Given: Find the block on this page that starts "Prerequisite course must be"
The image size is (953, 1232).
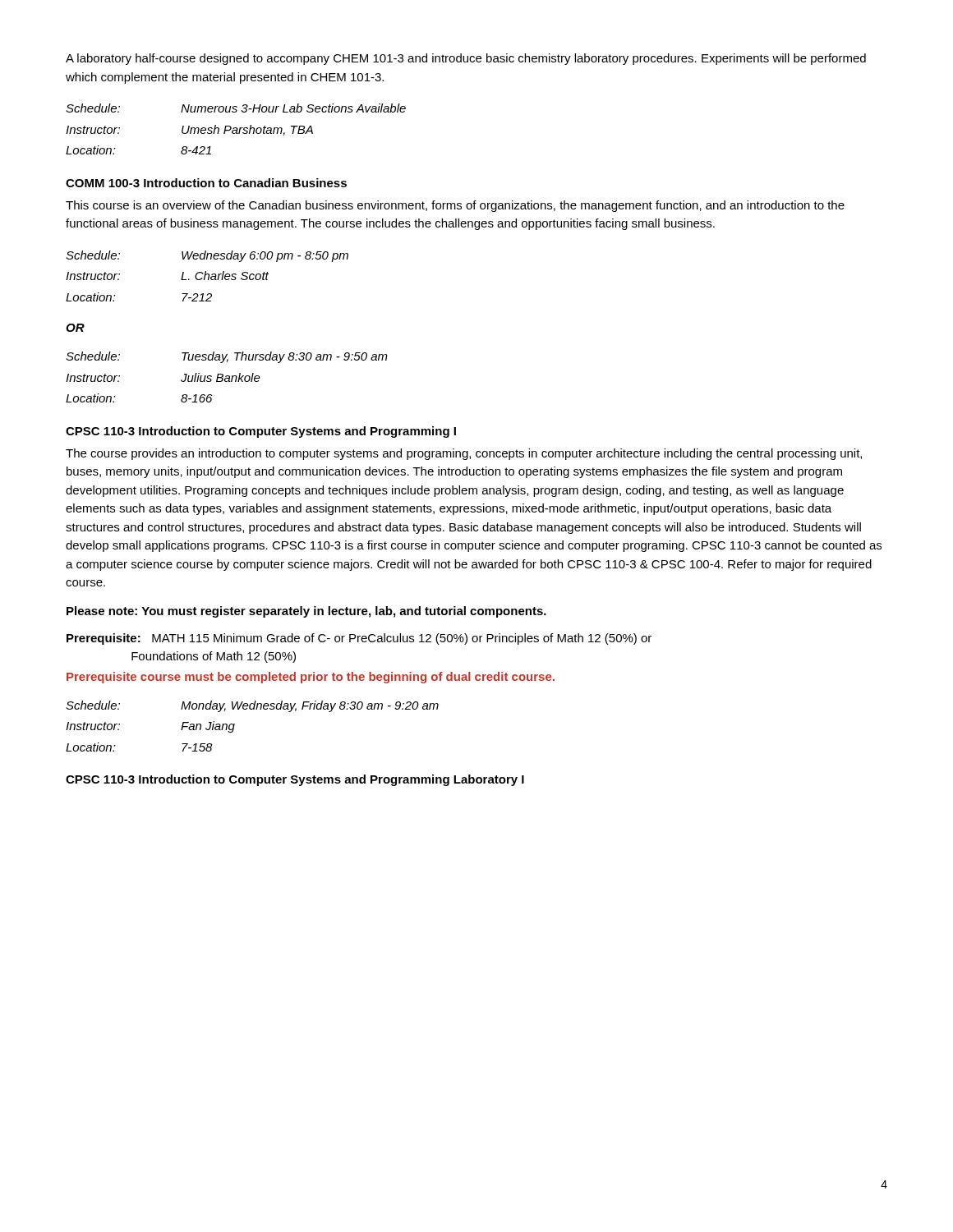Looking at the screenshot, I should pyautogui.click(x=311, y=676).
